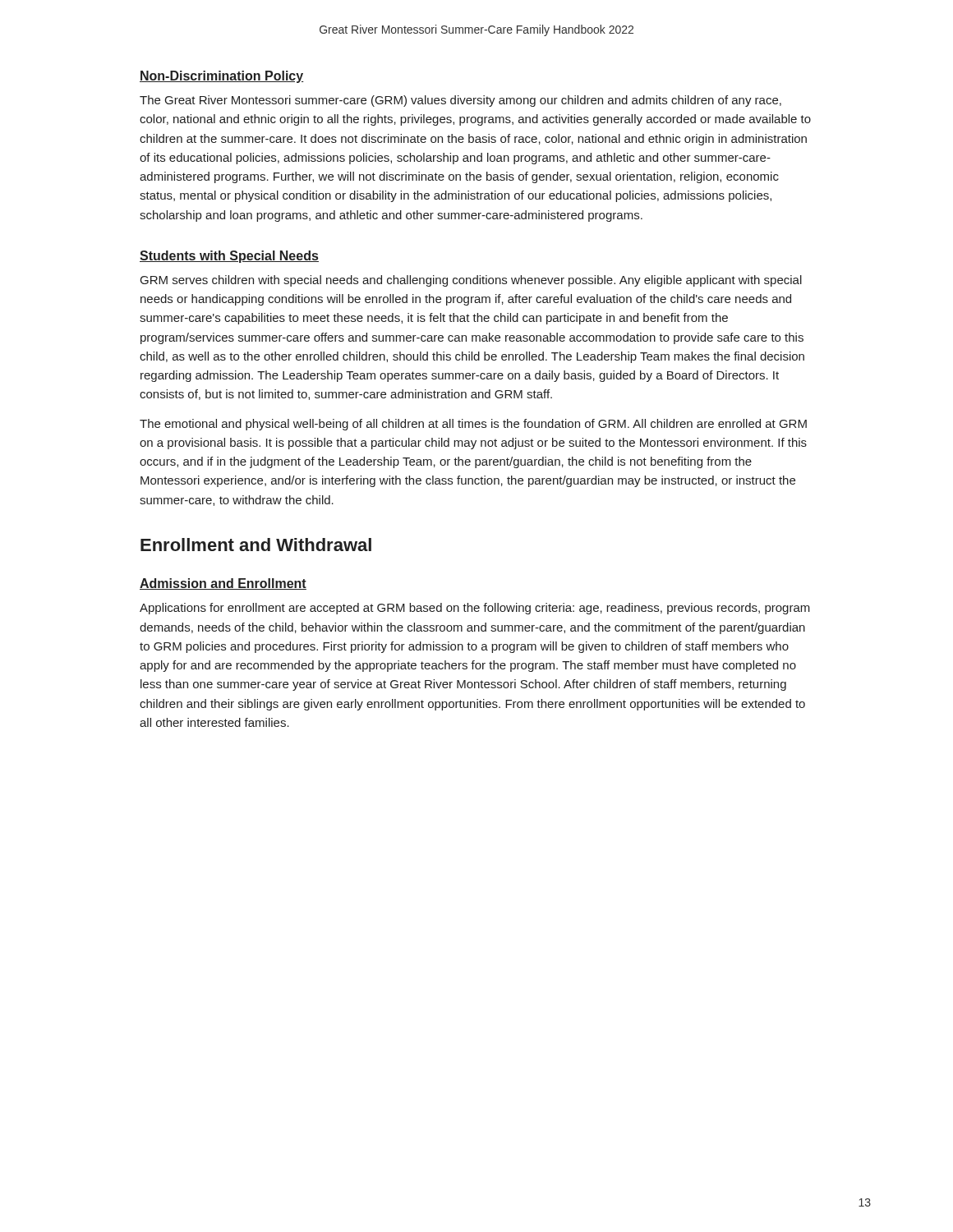Point to the block starting "Students with Special Needs"
This screenshot has height=1232, width=953.
[229, 256]
